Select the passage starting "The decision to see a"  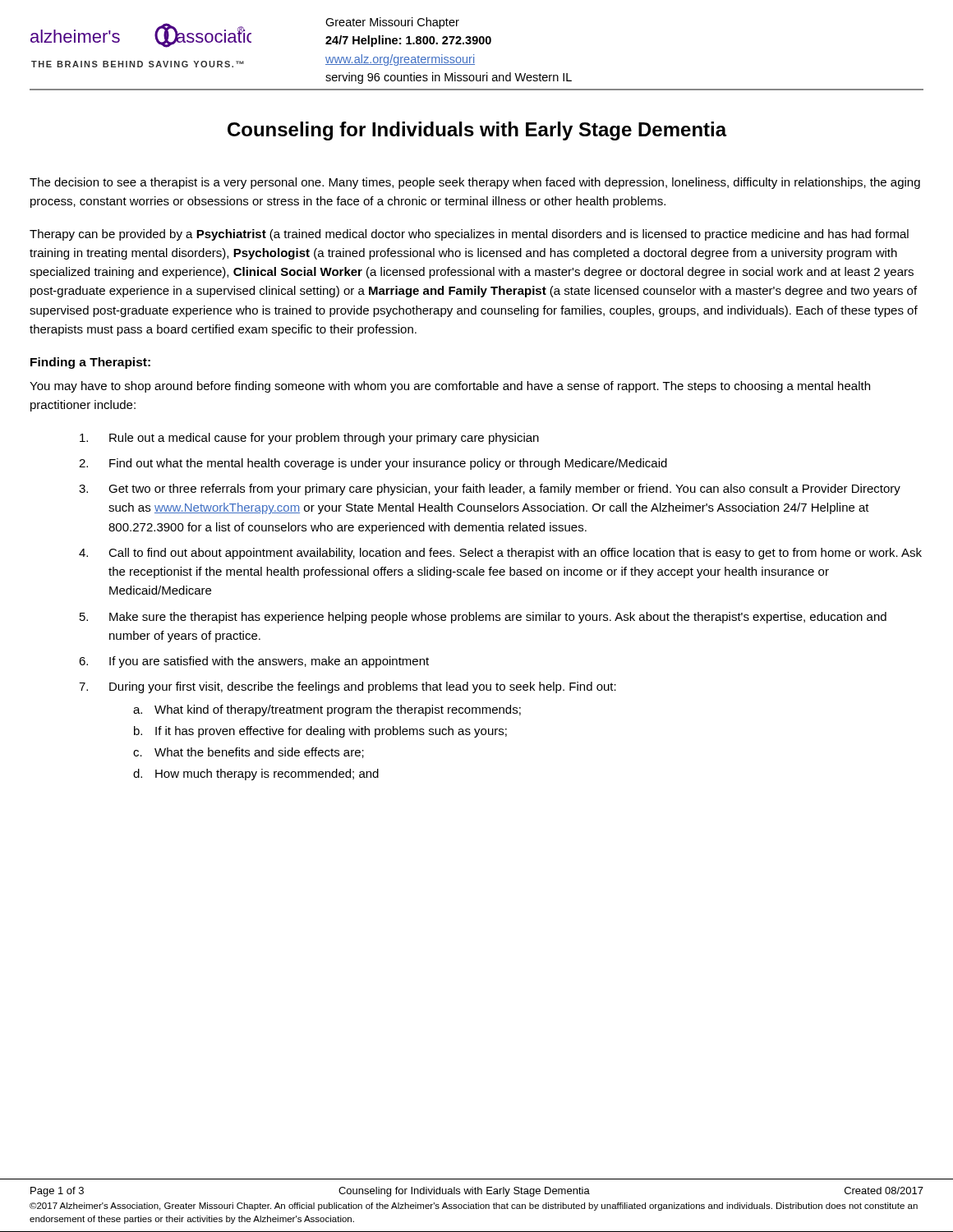[x=475, y=191]
